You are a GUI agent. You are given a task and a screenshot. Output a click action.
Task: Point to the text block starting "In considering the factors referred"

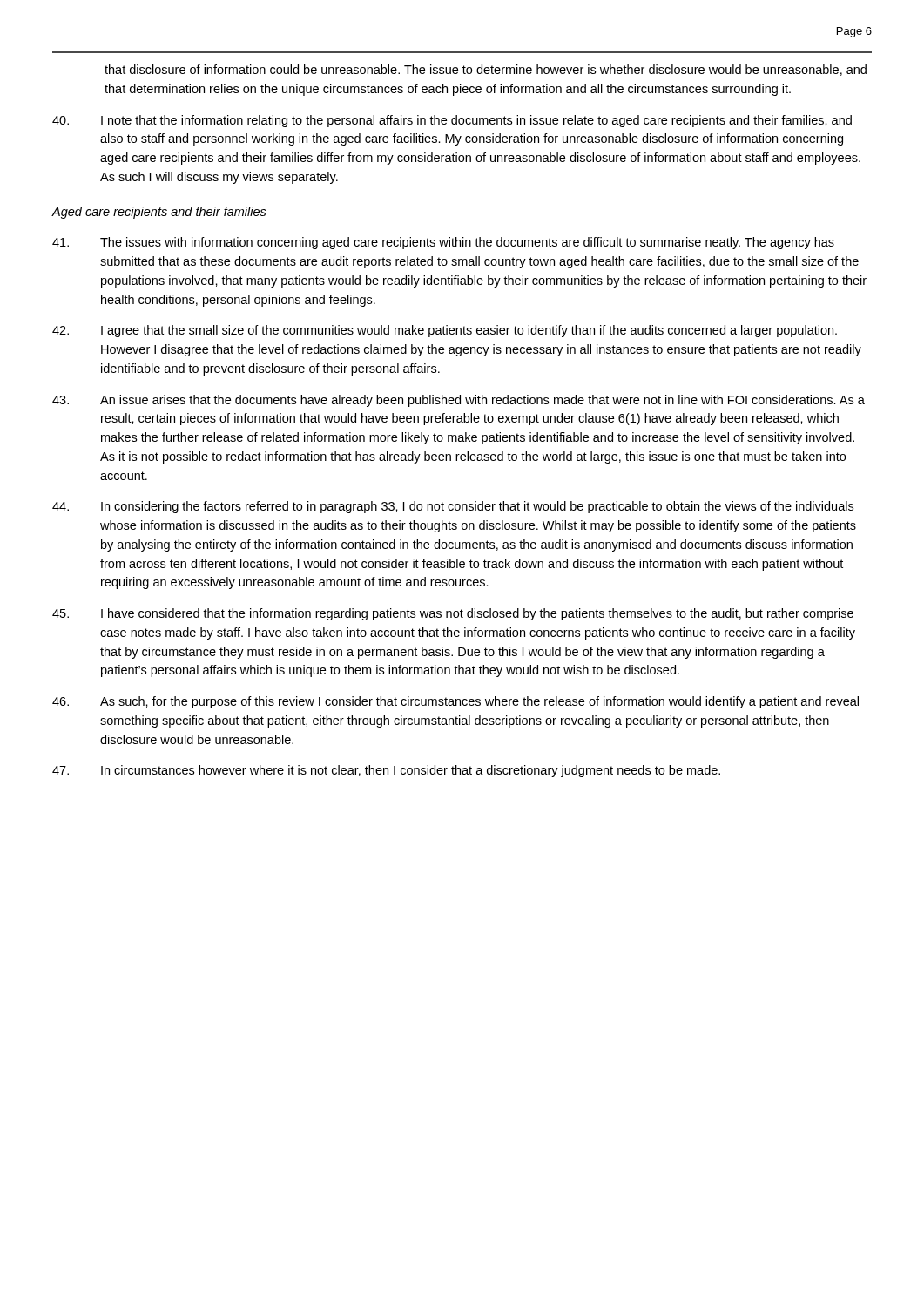[462, 545]
